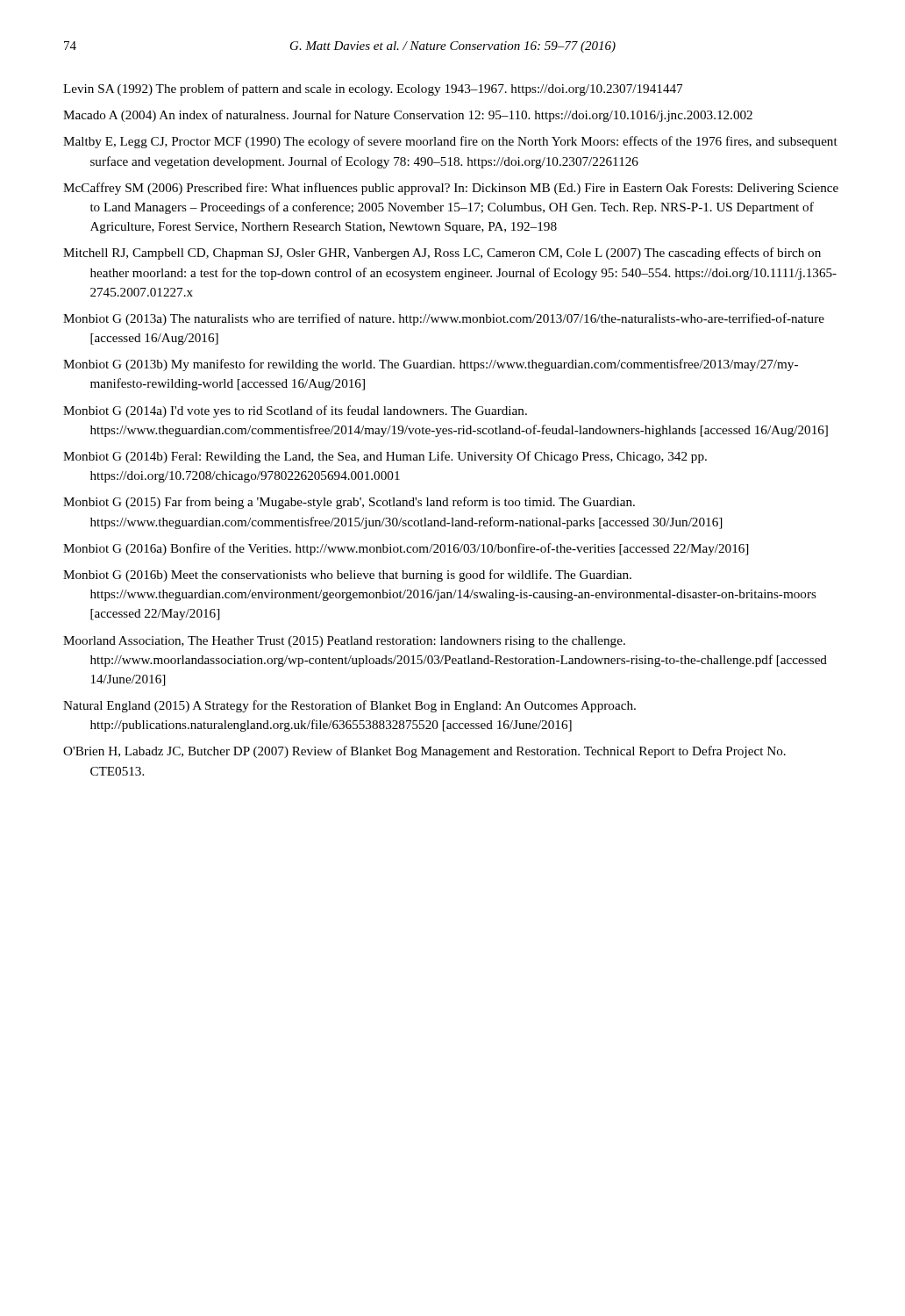The width and height of the screenshot is (905, 1316).
Task: Navigate to the text block starting "Monbiot G (2015) Far from"
Action: pos(393,511)
